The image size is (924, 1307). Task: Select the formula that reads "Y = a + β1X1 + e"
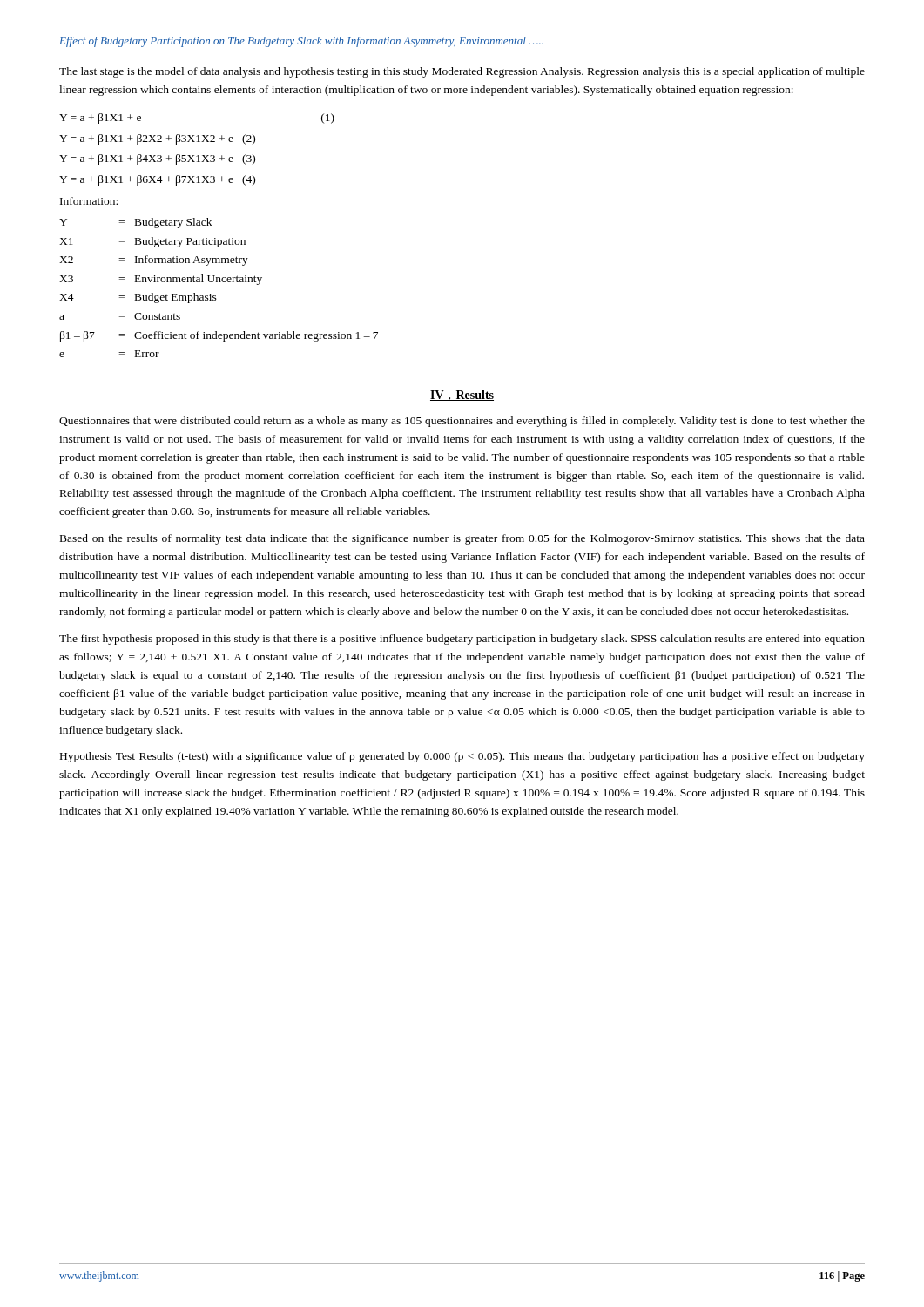[101, 118]
